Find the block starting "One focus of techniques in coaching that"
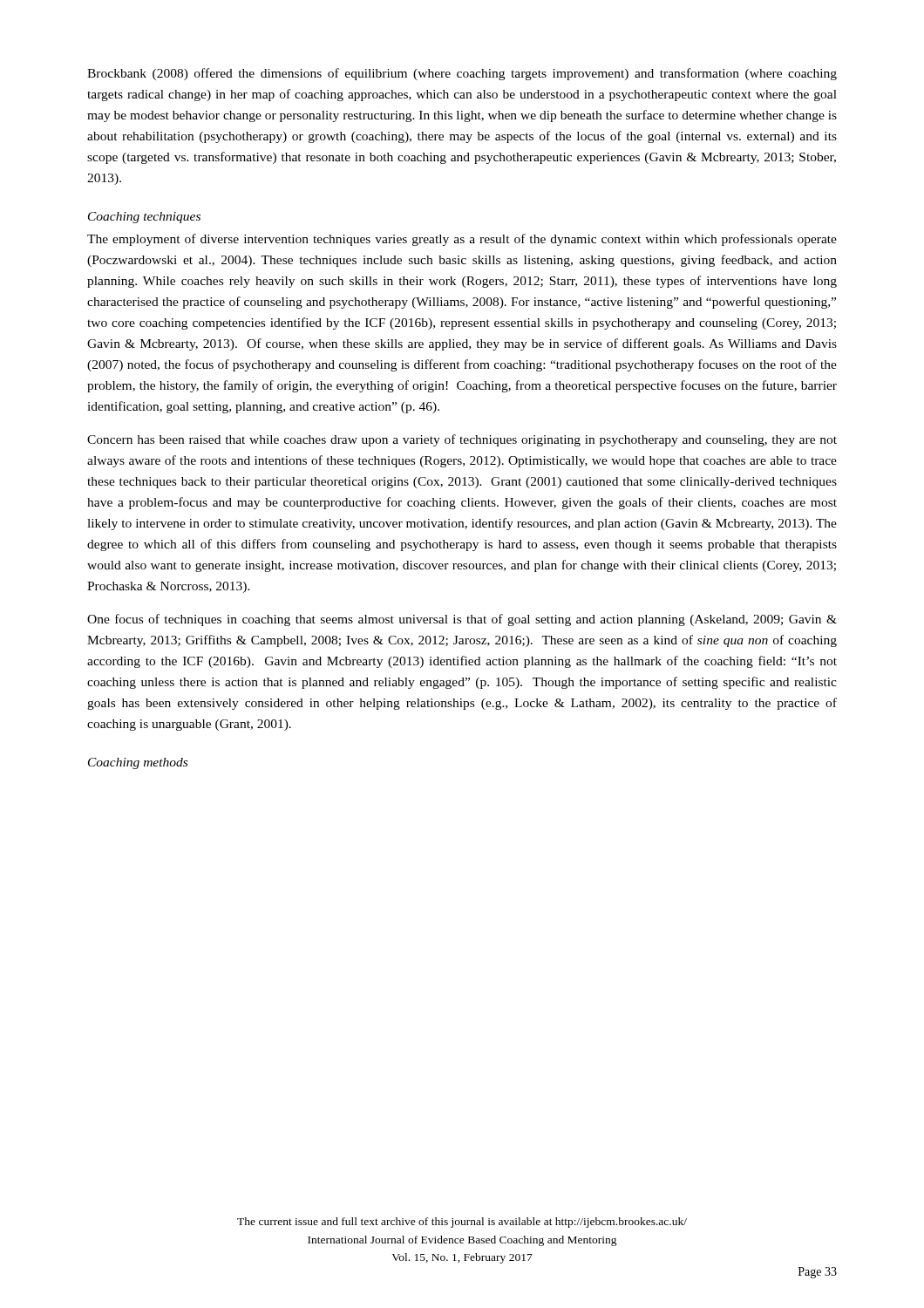 tap(462, 672)
